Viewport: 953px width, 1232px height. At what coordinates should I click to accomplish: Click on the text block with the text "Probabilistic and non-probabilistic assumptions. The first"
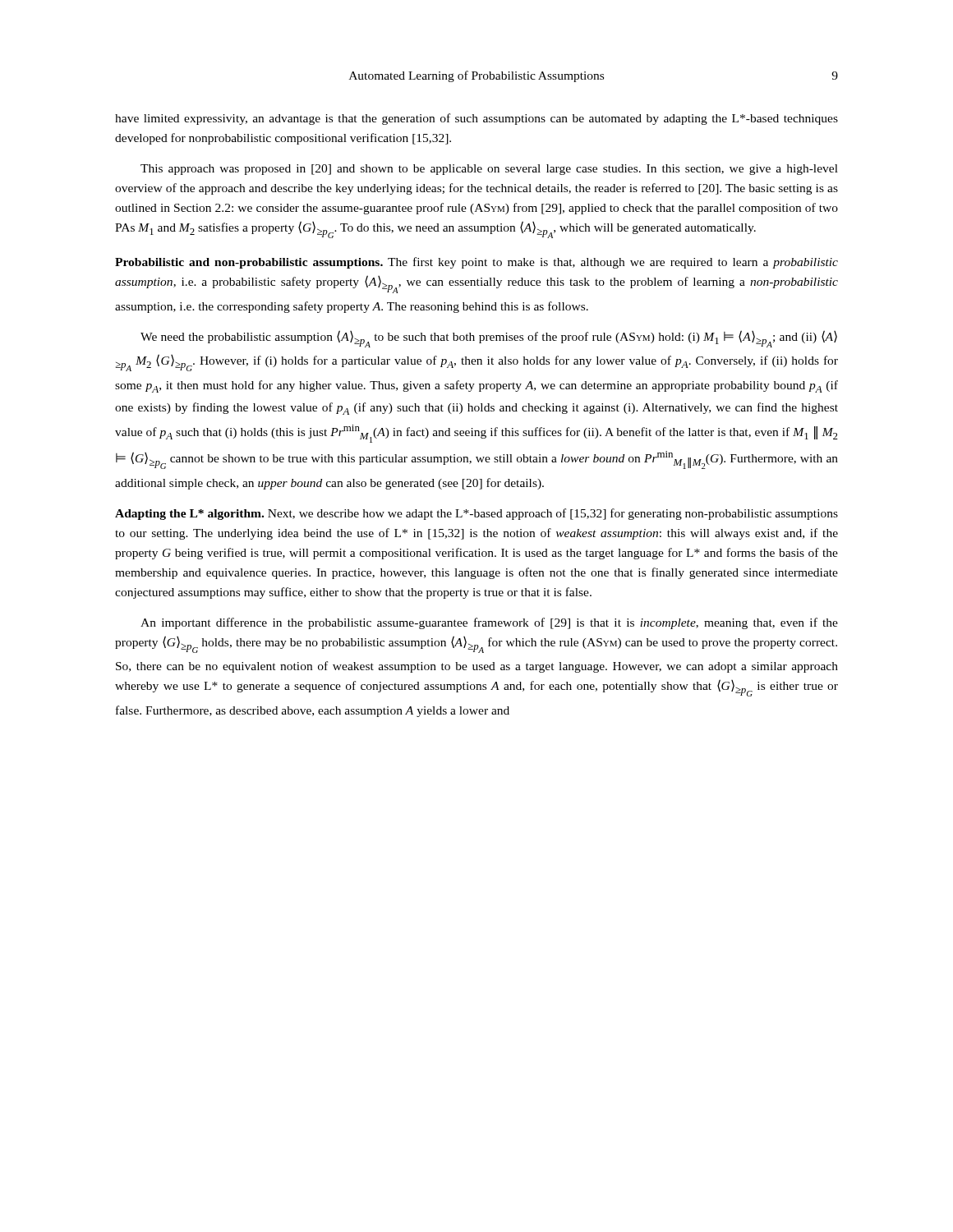coord(476,284)
